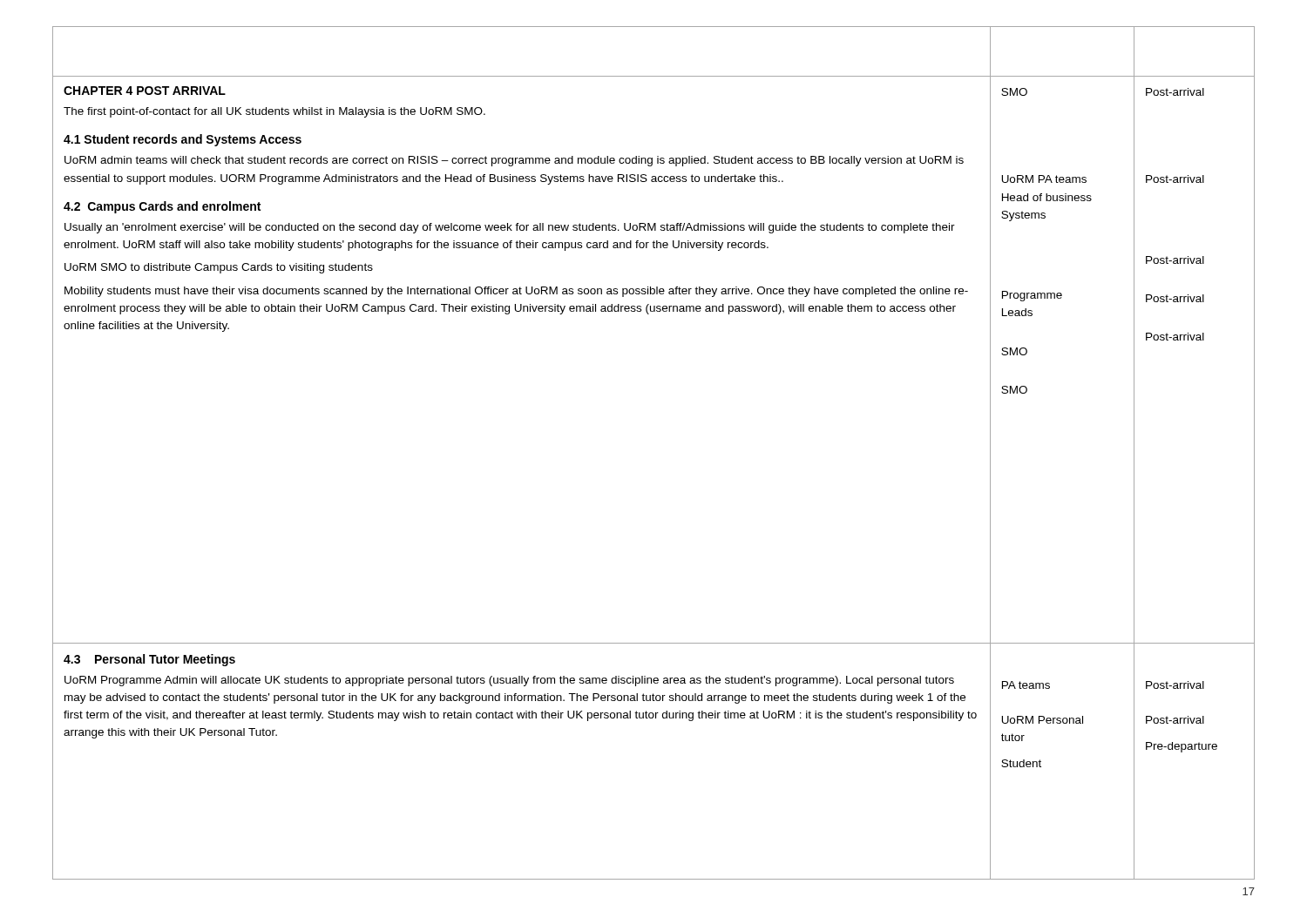Locate the block starting "UoRM SMO to"
This screenshot has height=924, width=1307.
pos(218,267)
